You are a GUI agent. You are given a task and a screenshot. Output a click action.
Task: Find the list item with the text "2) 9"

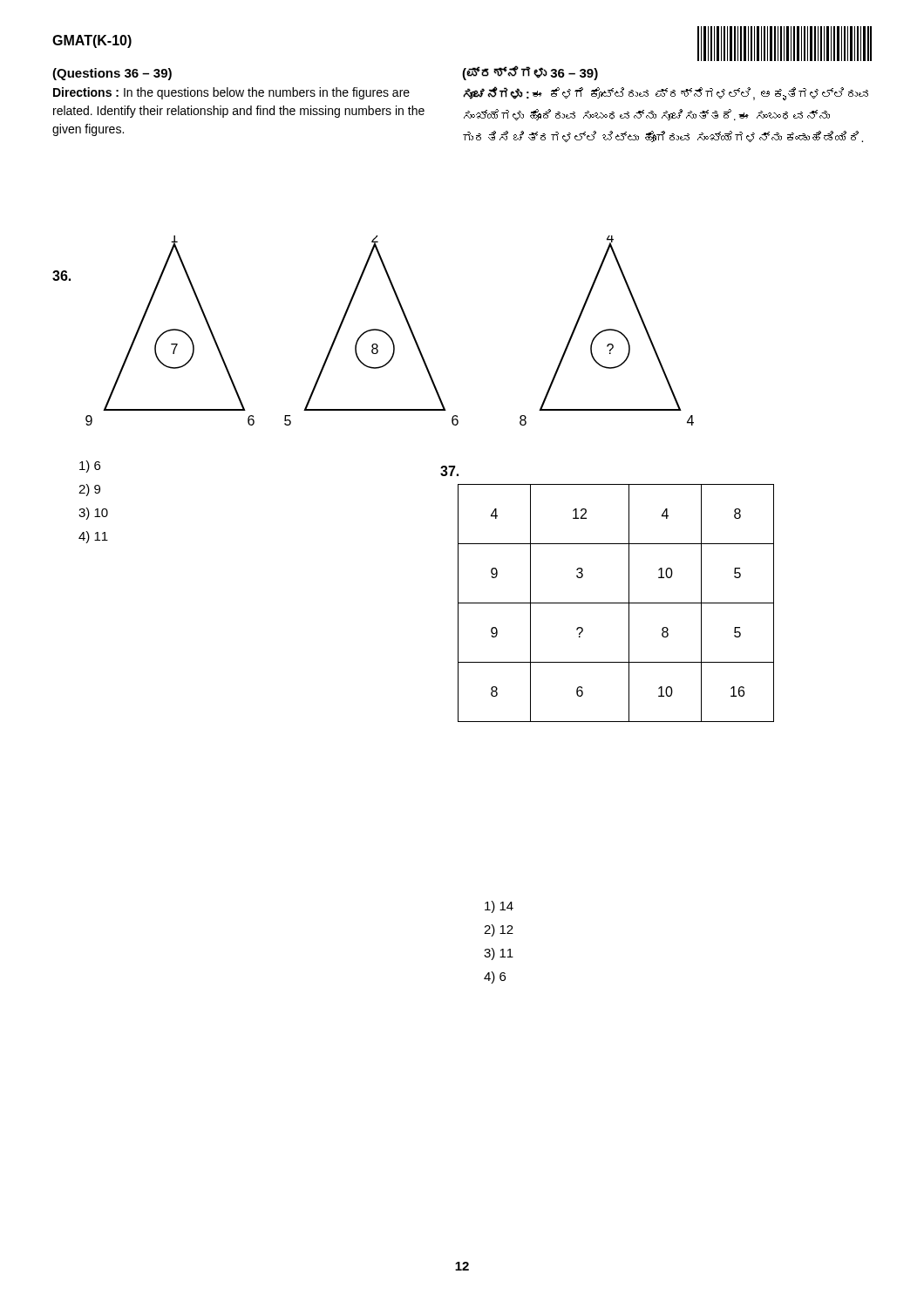pos(90,489)
